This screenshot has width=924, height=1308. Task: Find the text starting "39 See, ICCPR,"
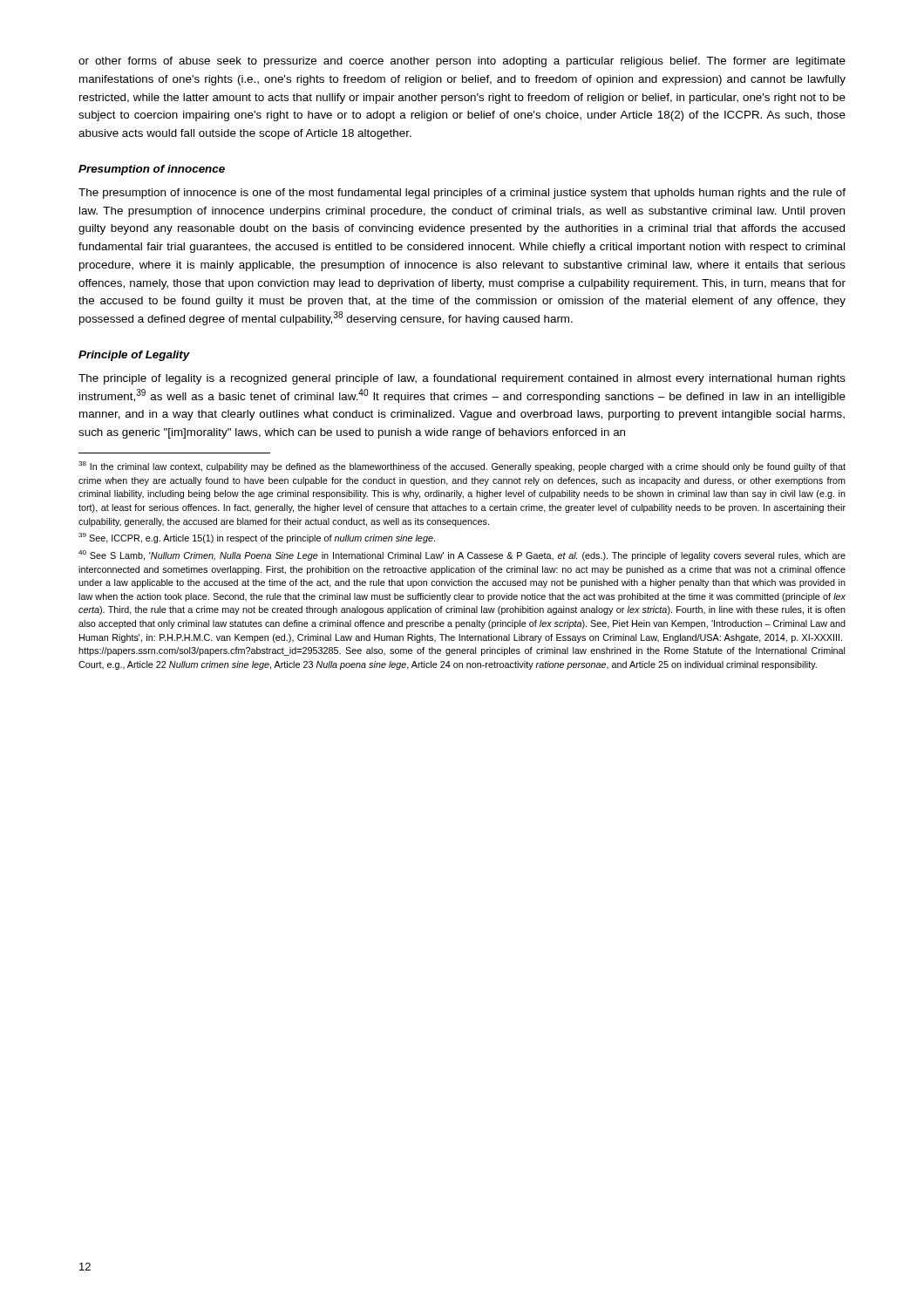(x=257, y=538)
